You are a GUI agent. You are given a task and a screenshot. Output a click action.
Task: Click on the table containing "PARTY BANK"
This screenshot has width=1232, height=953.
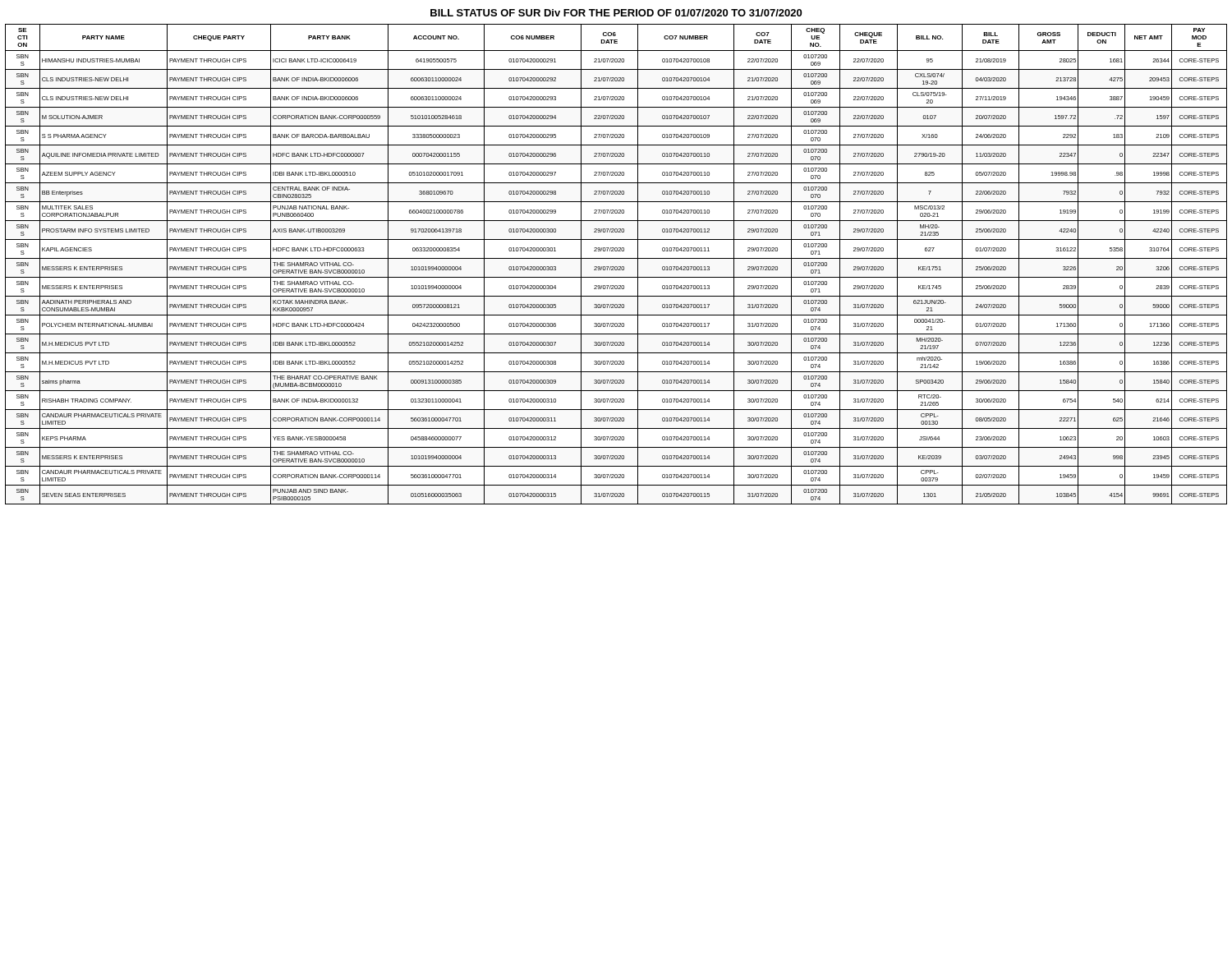(616, 264)
